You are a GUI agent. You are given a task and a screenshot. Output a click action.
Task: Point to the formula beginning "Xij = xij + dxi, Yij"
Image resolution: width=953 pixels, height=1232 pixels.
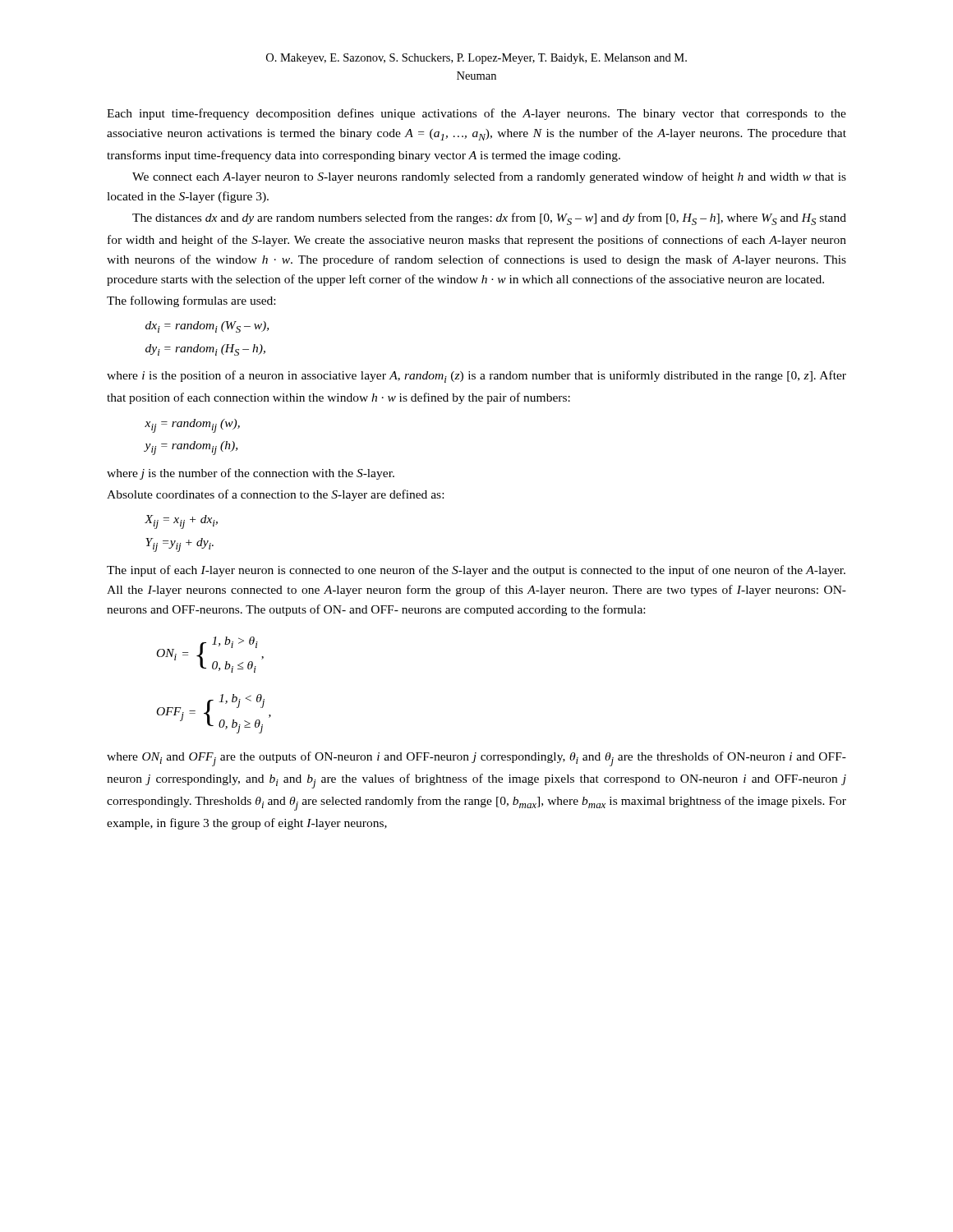pos(181,522)
